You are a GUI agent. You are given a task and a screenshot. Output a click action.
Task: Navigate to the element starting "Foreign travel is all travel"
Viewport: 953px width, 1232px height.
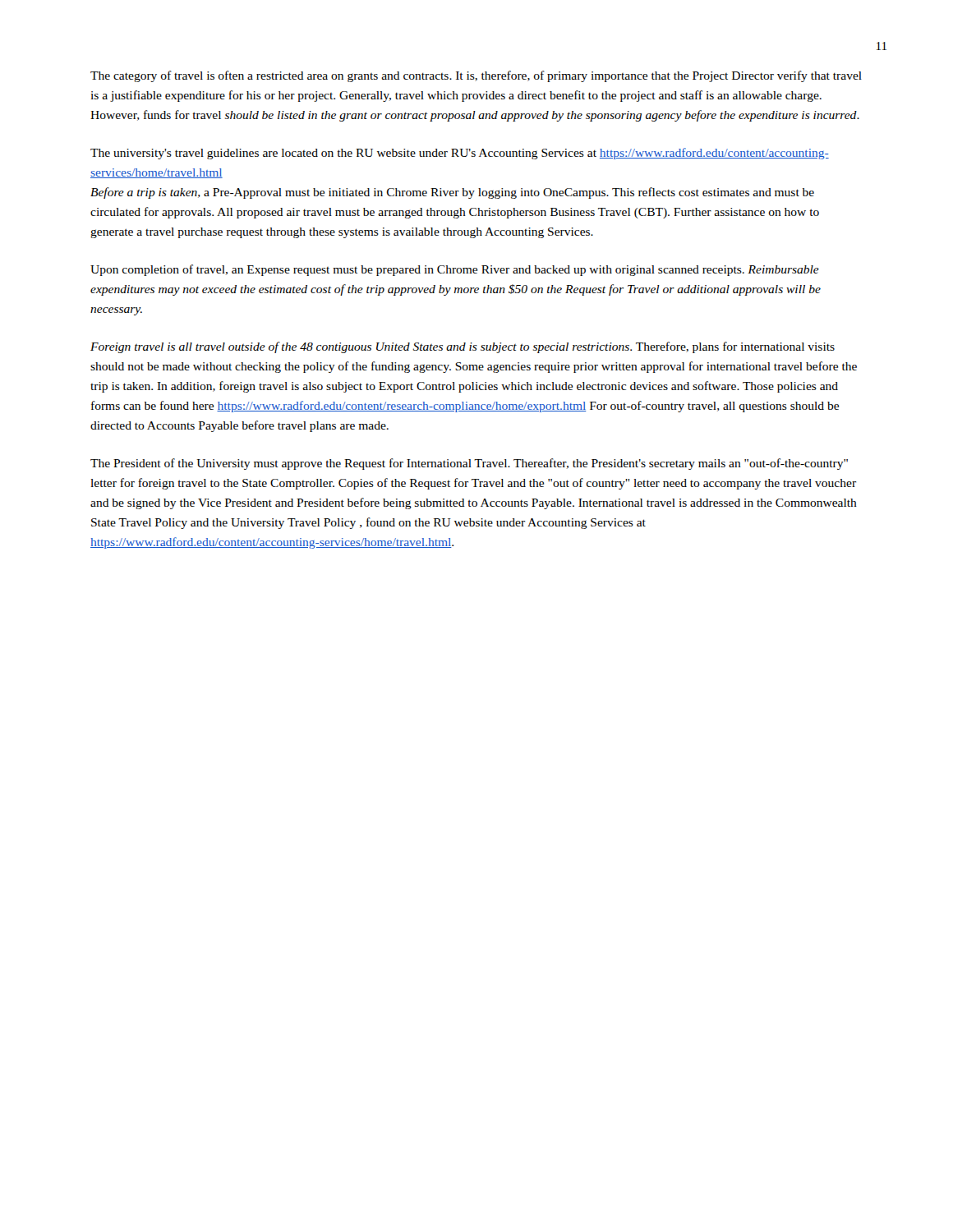point(474,386)
